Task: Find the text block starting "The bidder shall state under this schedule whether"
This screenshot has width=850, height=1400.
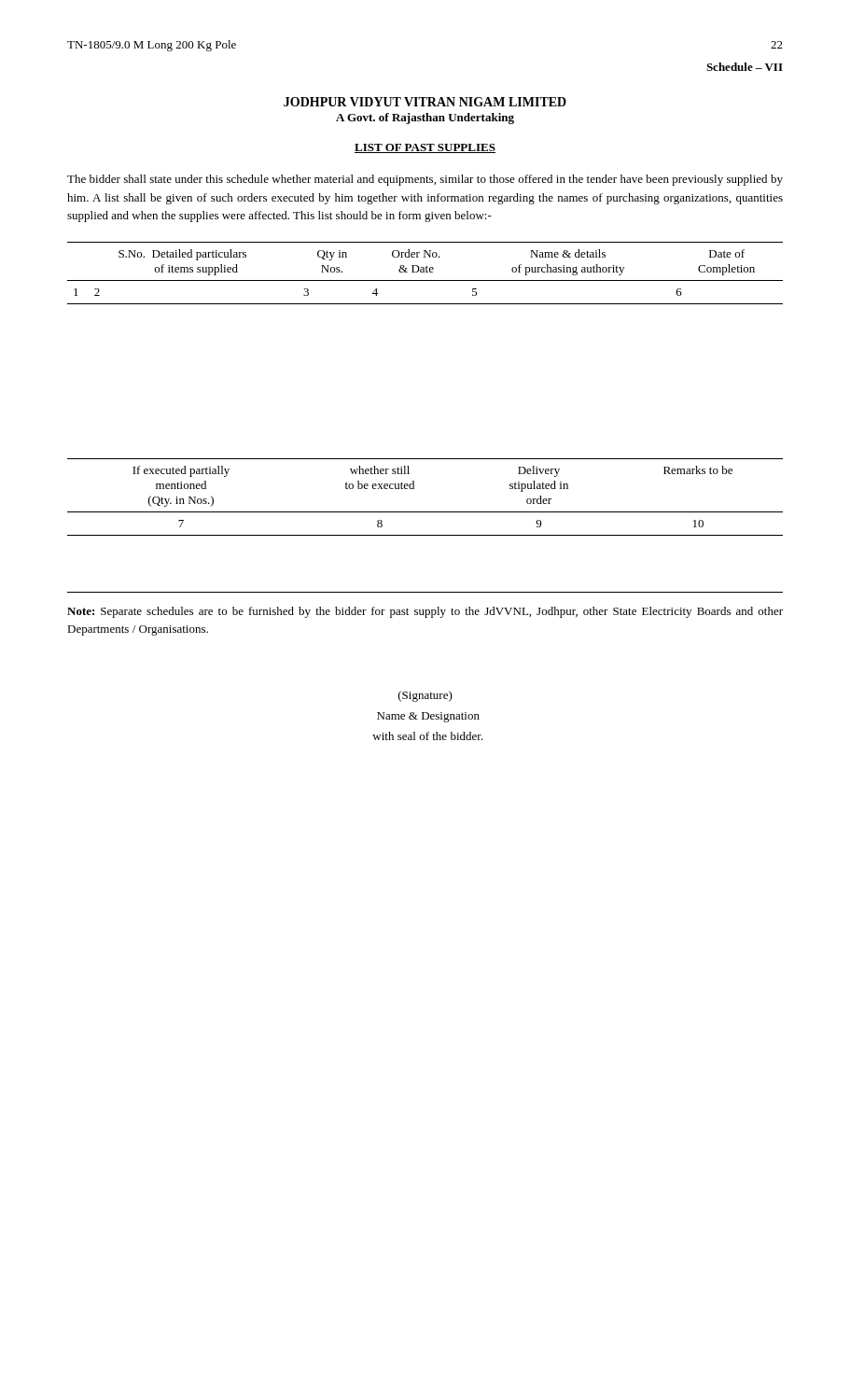Action: click(x=425, y=197)
